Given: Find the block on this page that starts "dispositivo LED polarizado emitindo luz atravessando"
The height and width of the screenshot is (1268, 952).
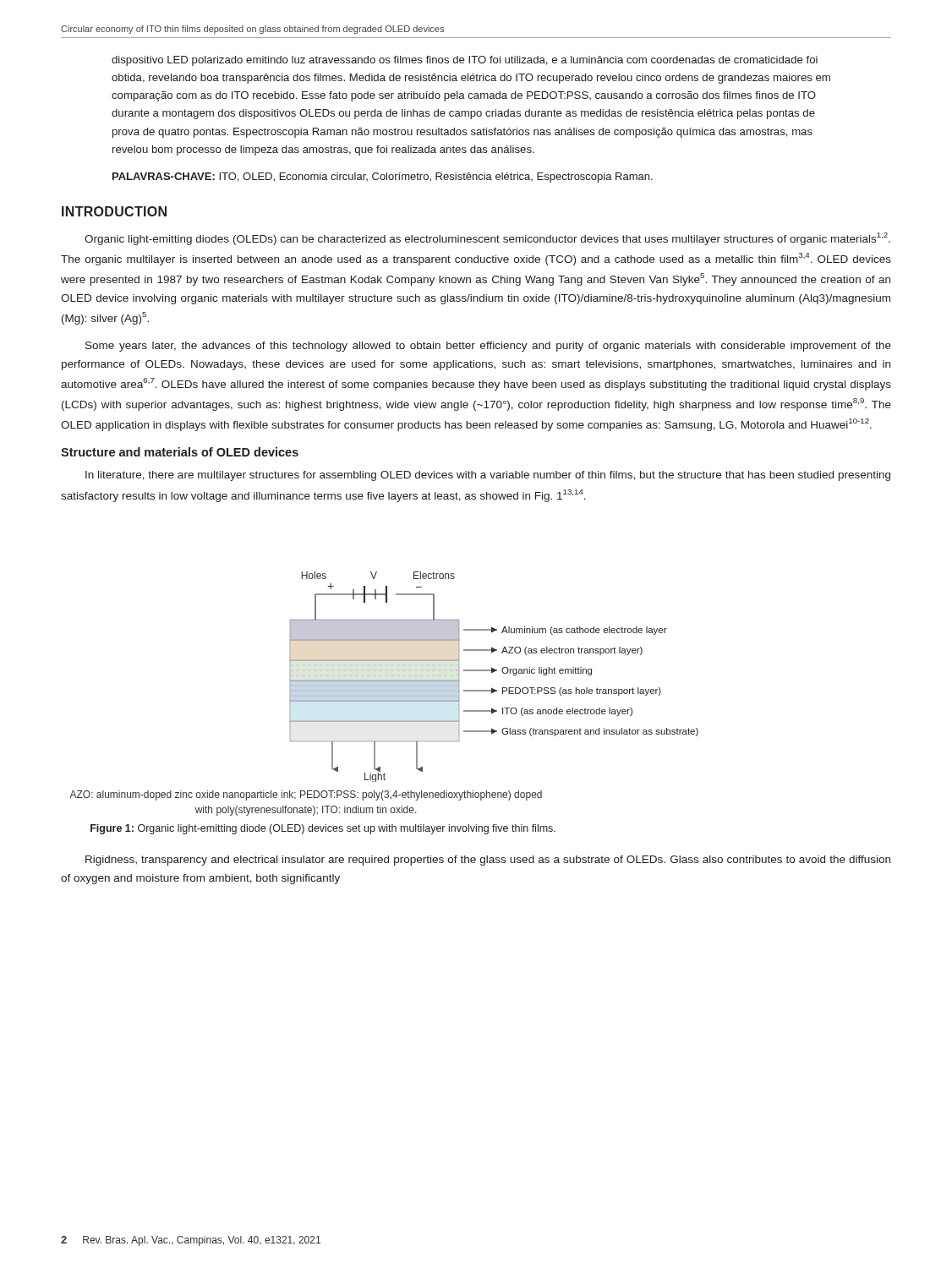Looking at the screenshot, I should click(471, 104).
